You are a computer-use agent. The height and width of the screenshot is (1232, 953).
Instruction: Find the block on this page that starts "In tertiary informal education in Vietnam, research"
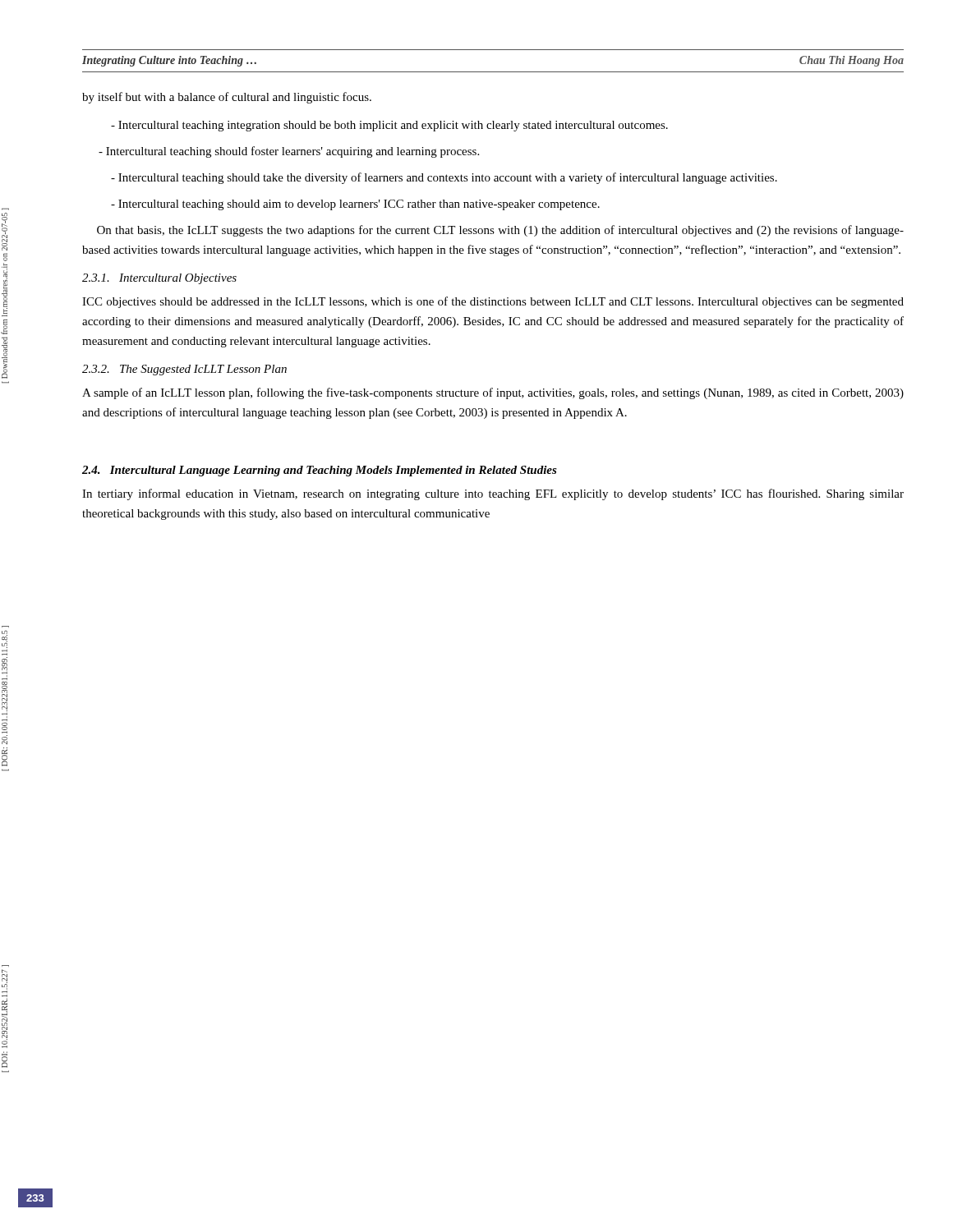[x=493, y=503]
